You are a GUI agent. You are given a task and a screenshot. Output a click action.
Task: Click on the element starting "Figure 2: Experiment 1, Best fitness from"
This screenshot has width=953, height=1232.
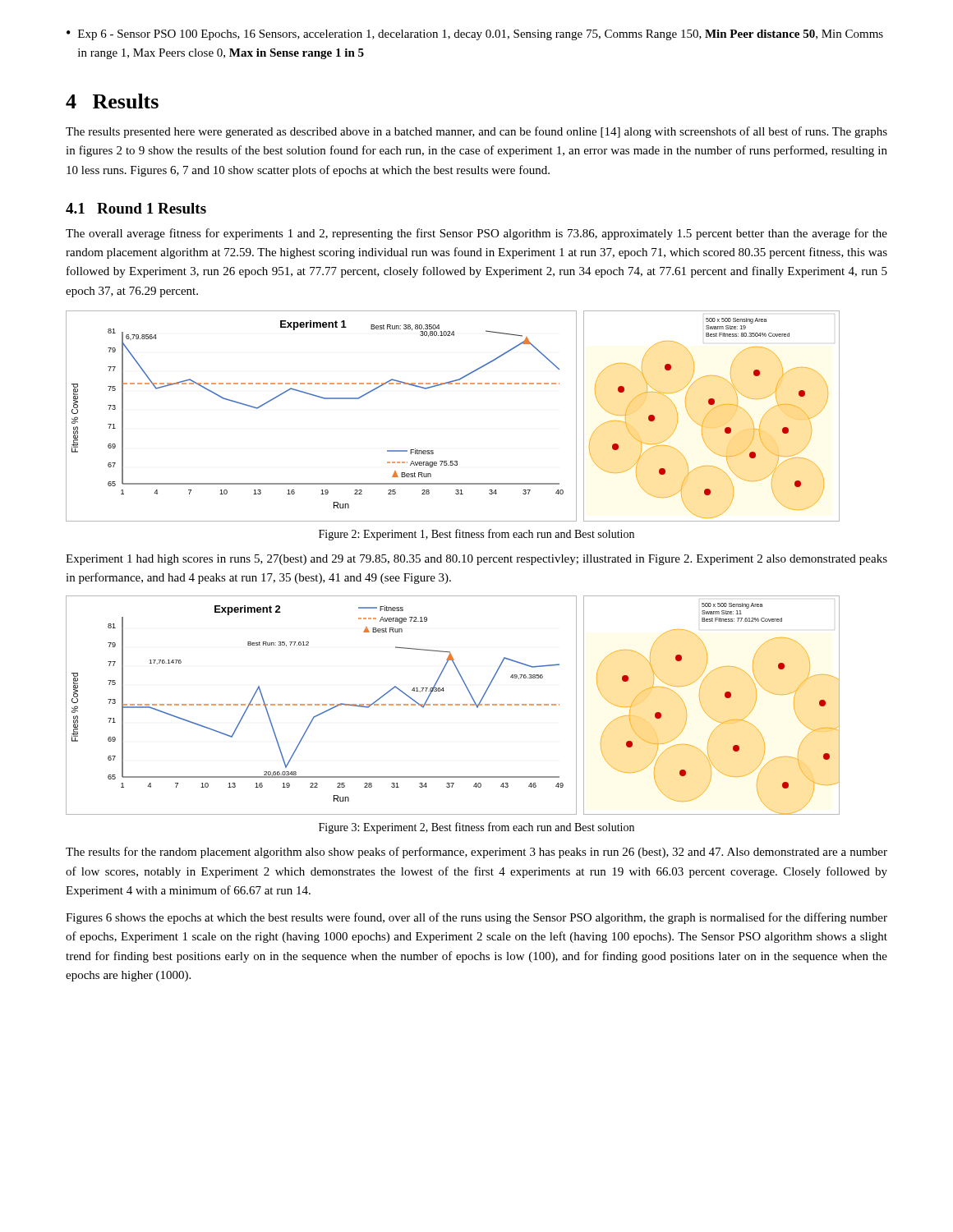(x=476, y=534)
